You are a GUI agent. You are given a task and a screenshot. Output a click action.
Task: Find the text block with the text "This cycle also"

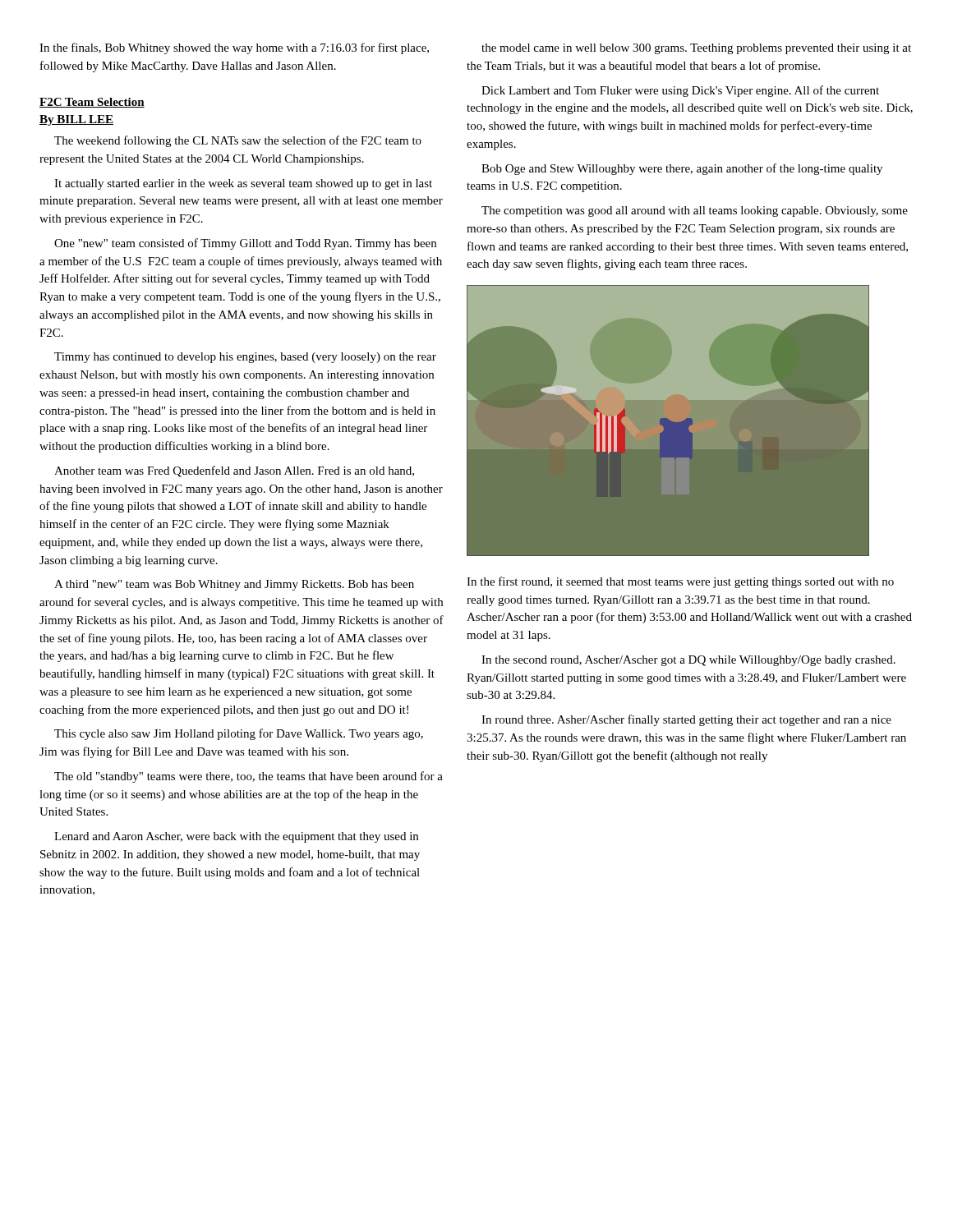pyautogui.click(x=232, y=743)
